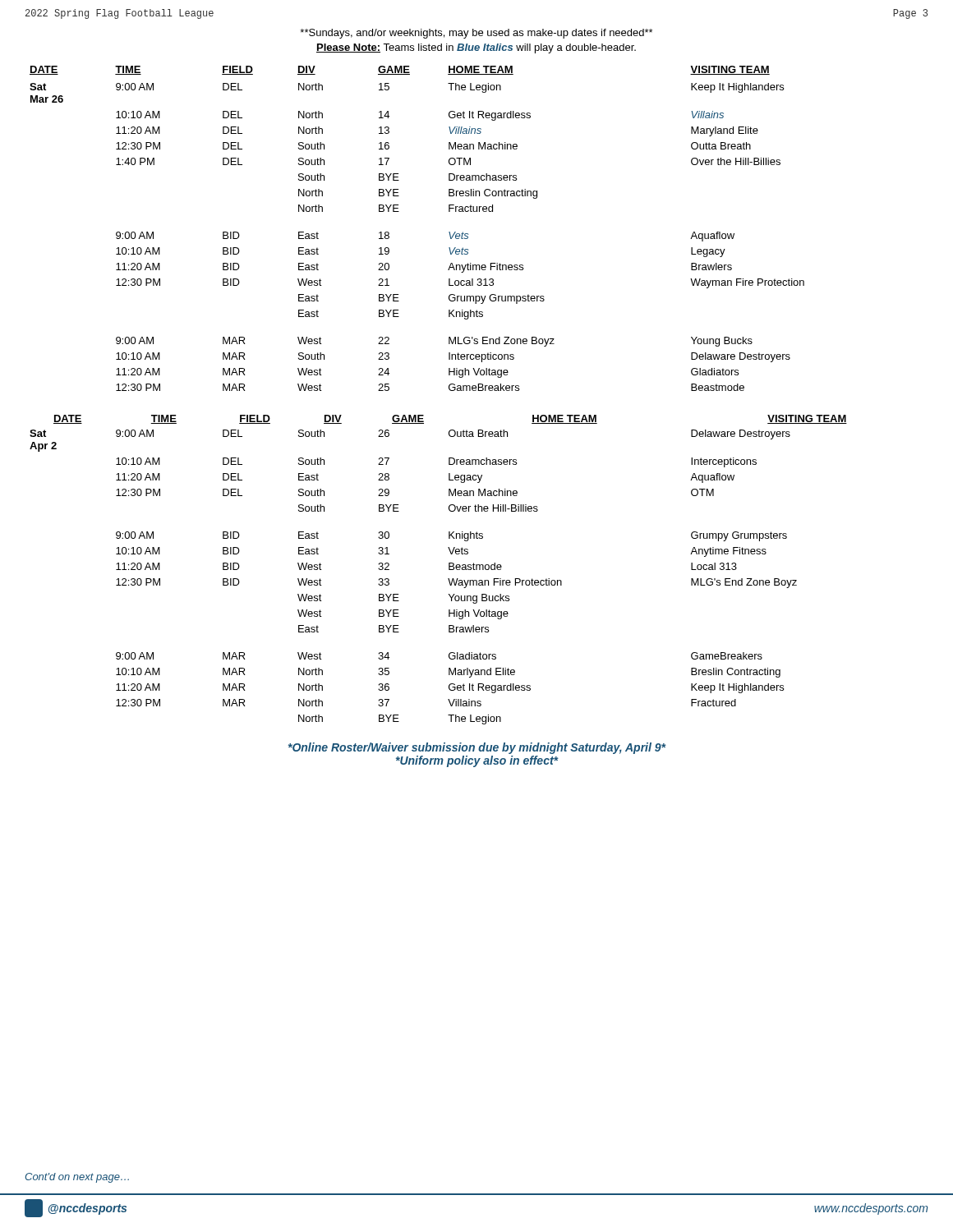Screen dimensions: 1232x953
Task: Click a table
Action: pos(476,393)
